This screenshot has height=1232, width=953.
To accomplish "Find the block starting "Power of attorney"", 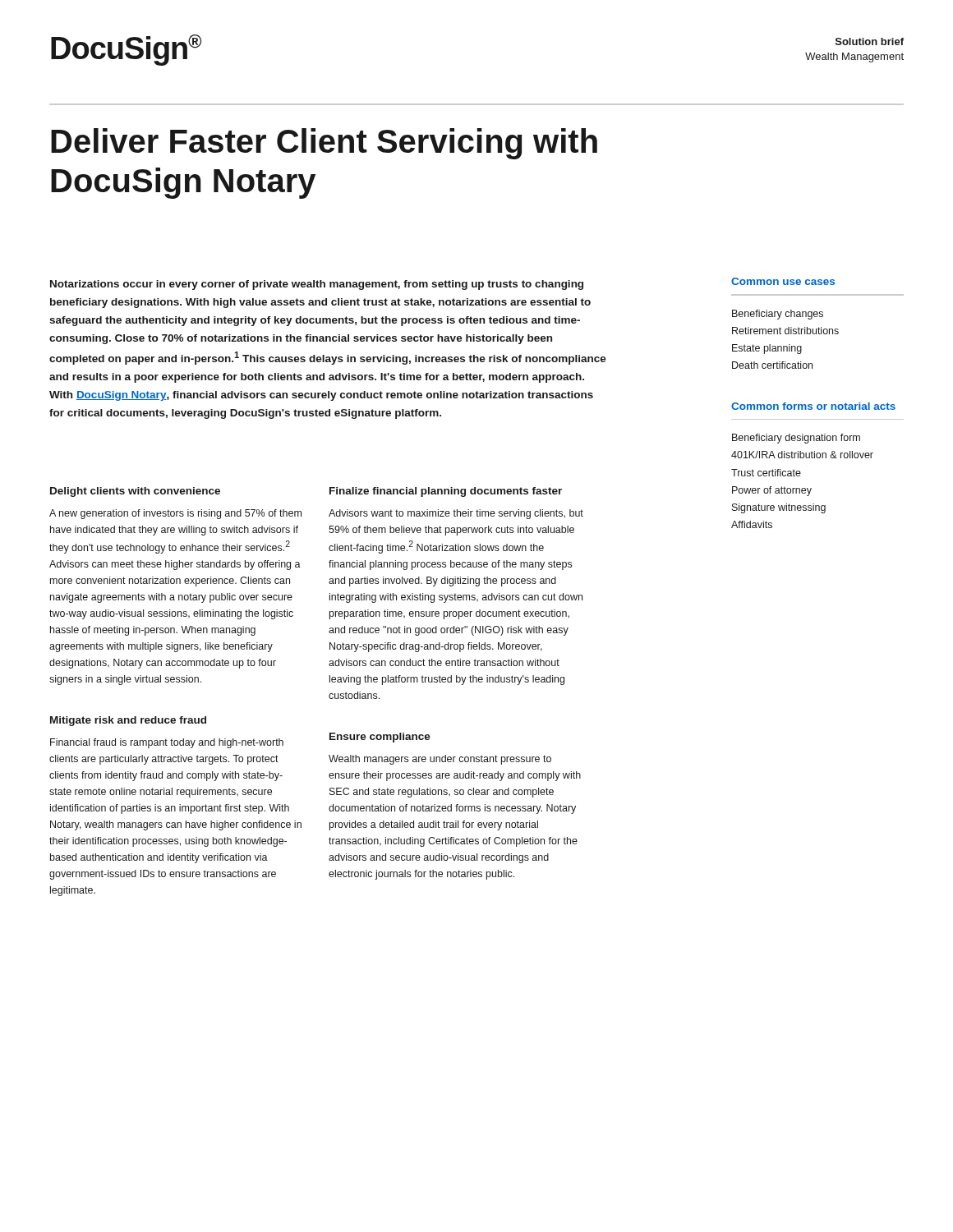I will coord(771,490).
